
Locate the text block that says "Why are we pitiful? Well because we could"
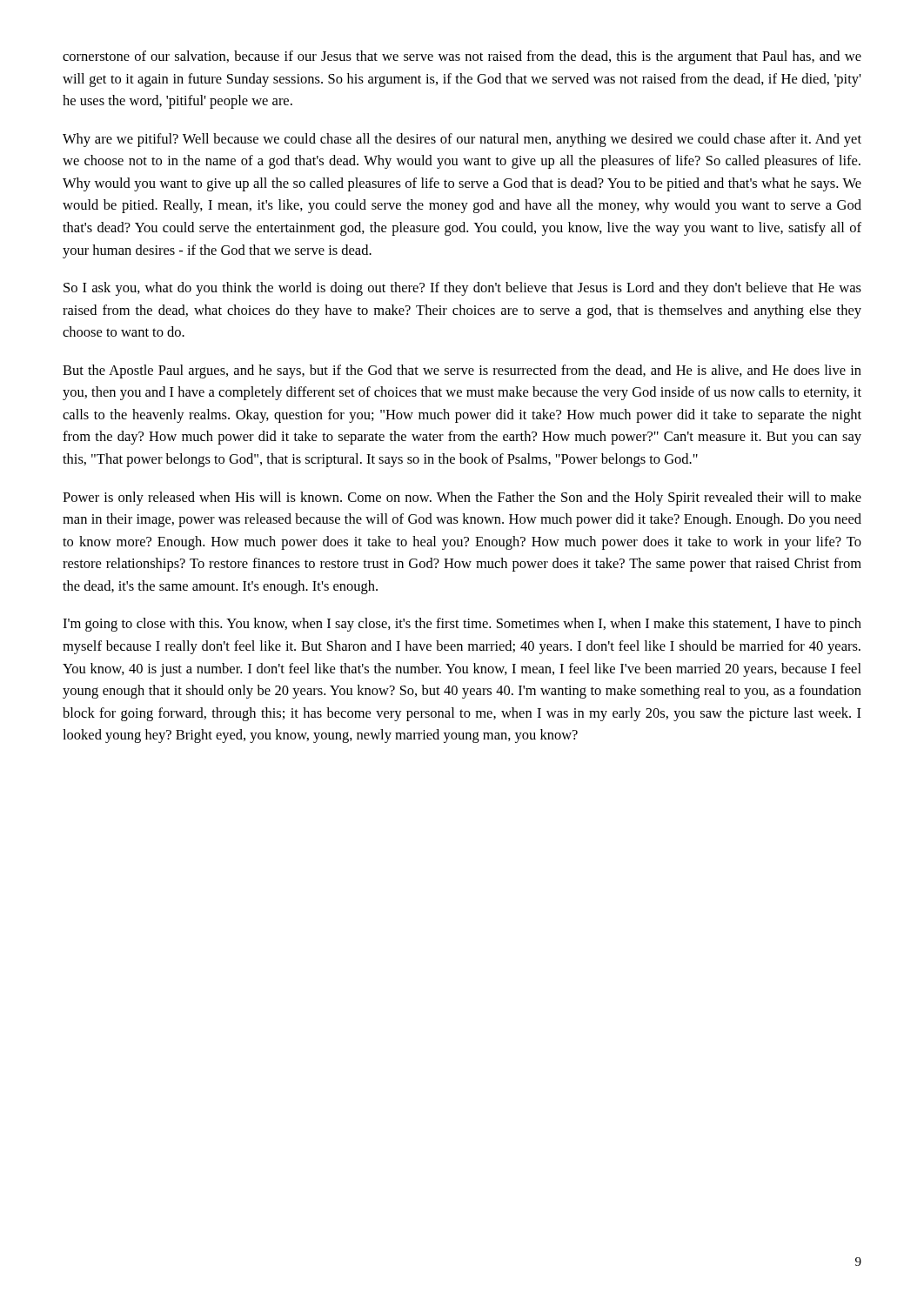(x=462, y=194)
